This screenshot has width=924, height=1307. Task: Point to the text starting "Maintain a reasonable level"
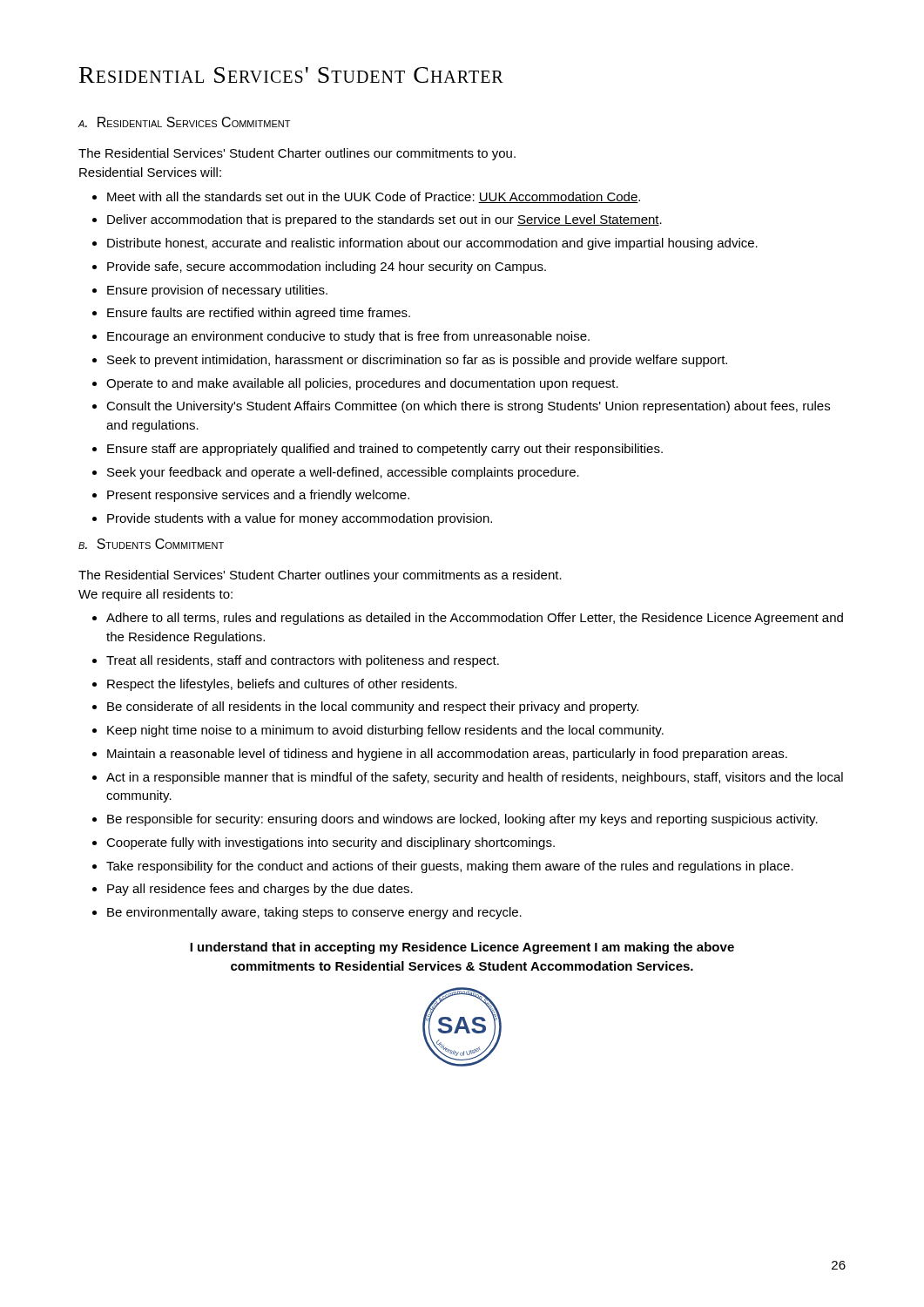pyautogui.click(x=476, y=753)
